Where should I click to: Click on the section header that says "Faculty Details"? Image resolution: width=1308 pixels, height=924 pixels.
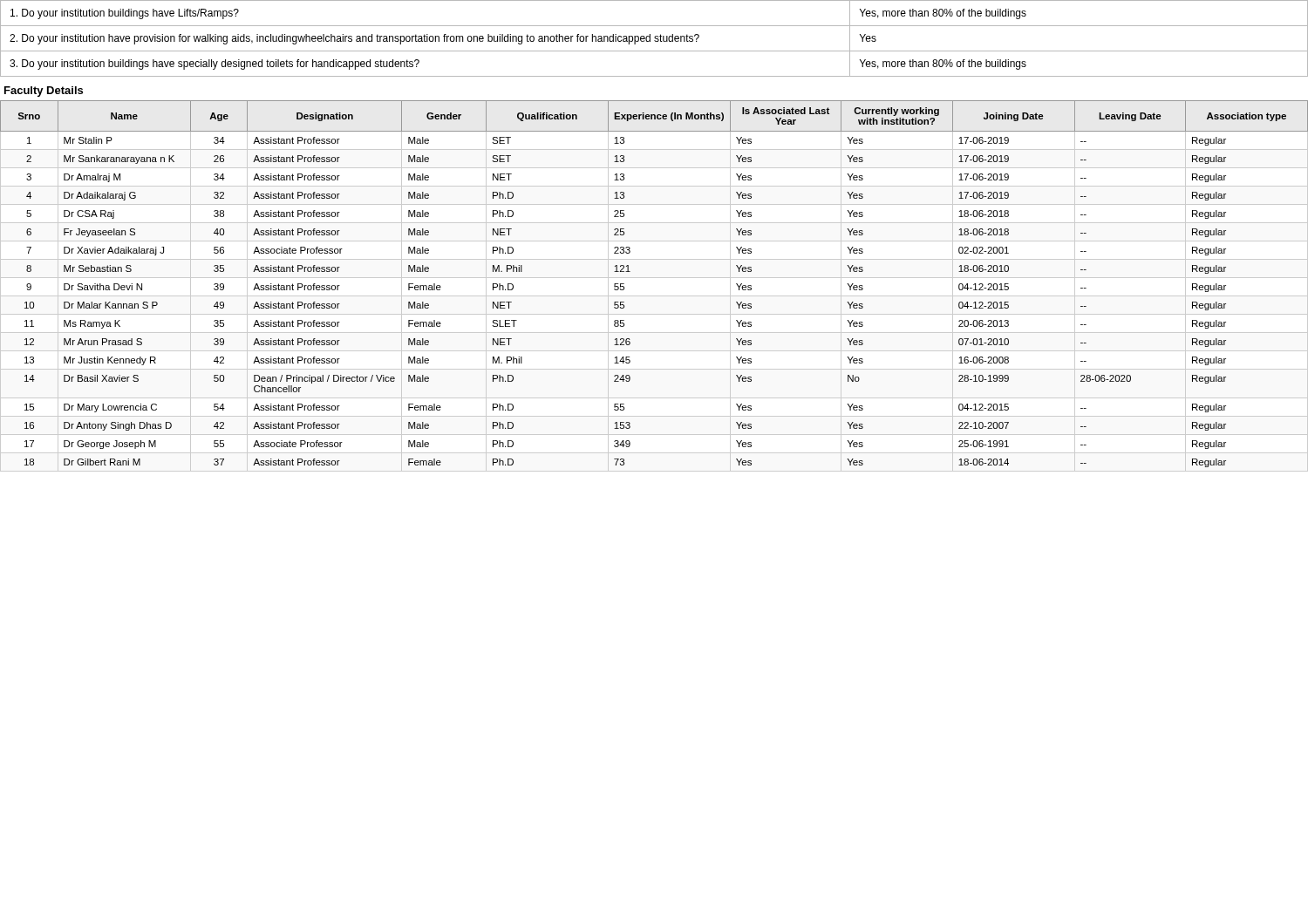[x=43, y=90]
